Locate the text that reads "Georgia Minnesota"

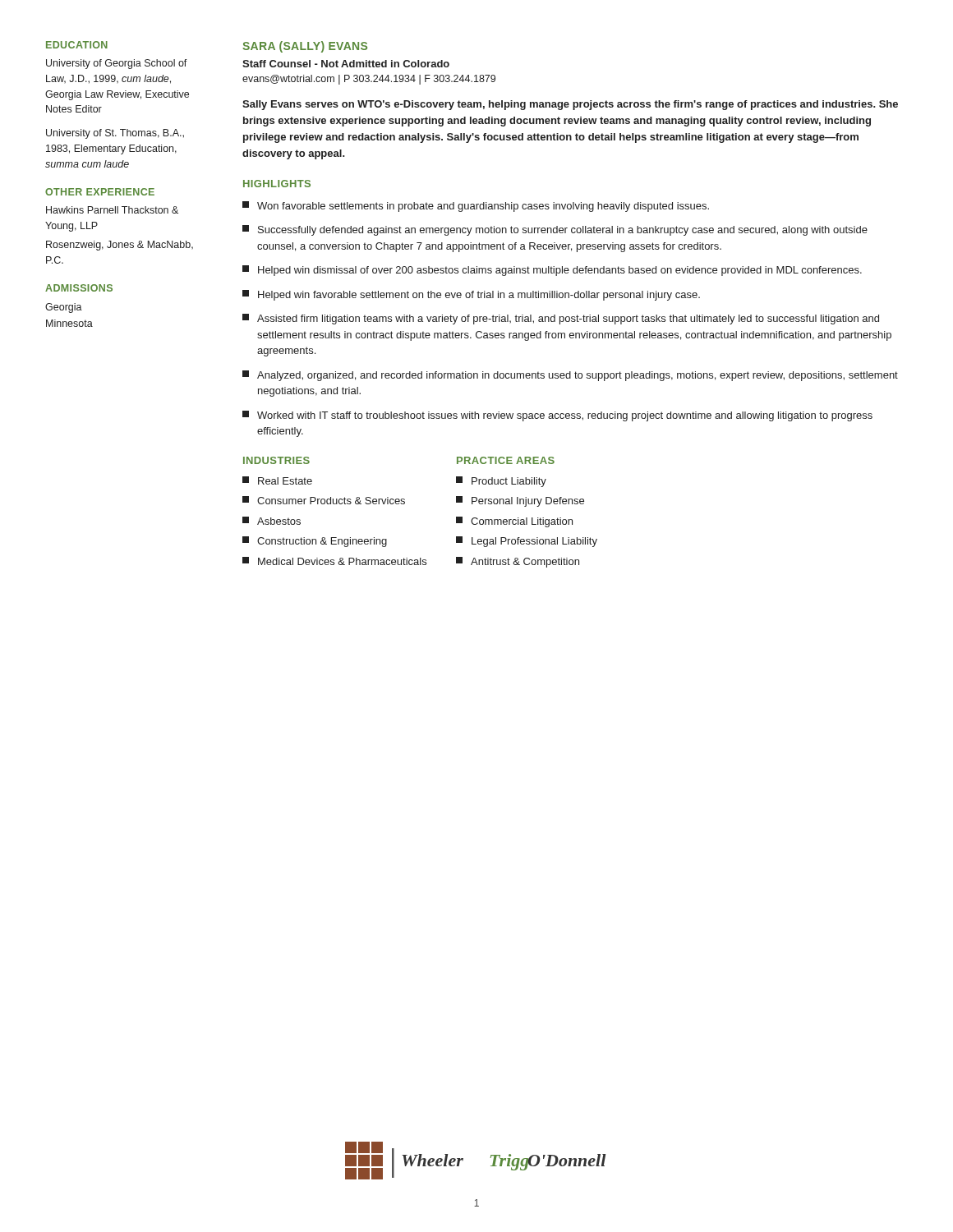coord(64,308)
